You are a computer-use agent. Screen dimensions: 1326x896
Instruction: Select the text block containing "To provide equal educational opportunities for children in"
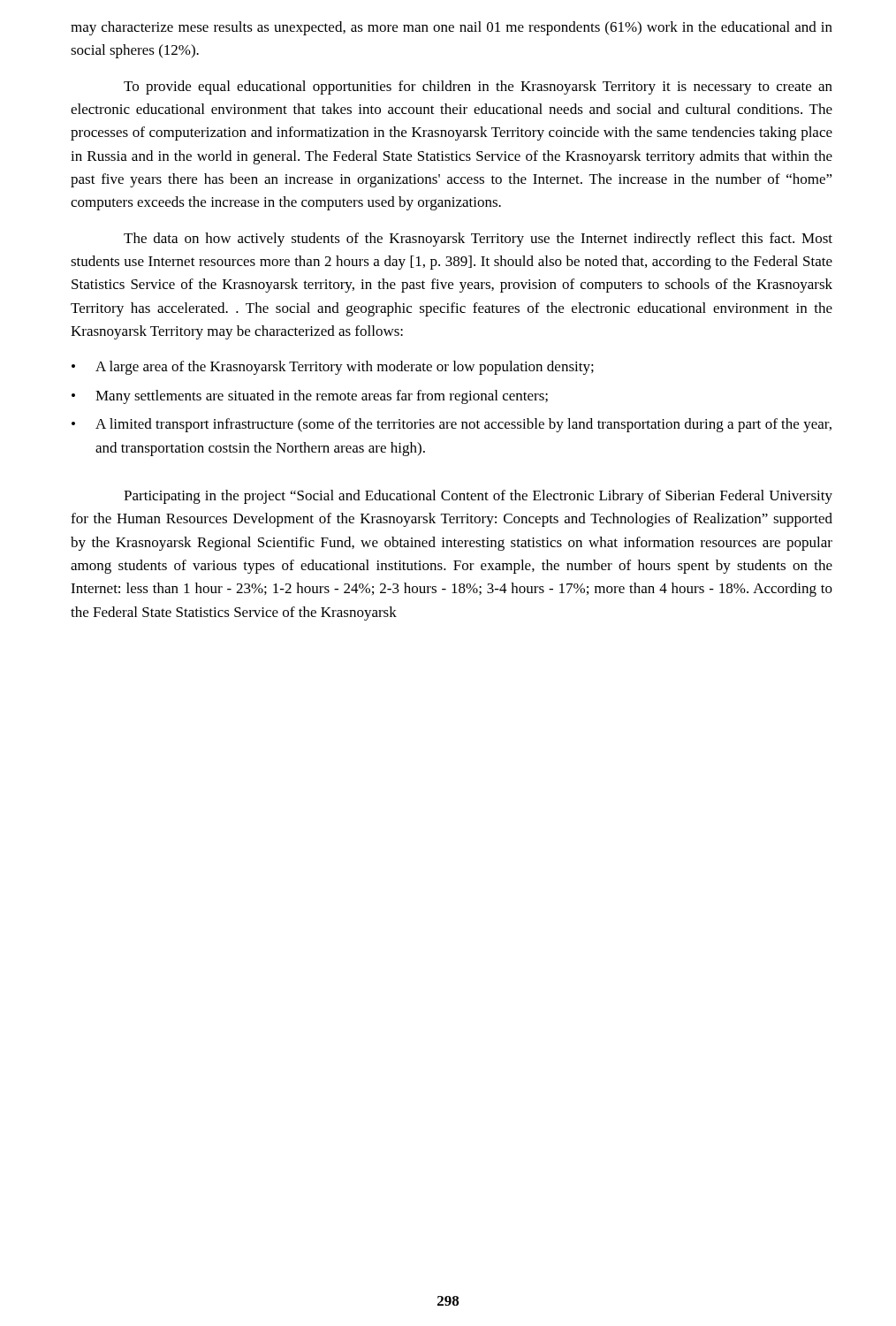[x=452, y=145]
